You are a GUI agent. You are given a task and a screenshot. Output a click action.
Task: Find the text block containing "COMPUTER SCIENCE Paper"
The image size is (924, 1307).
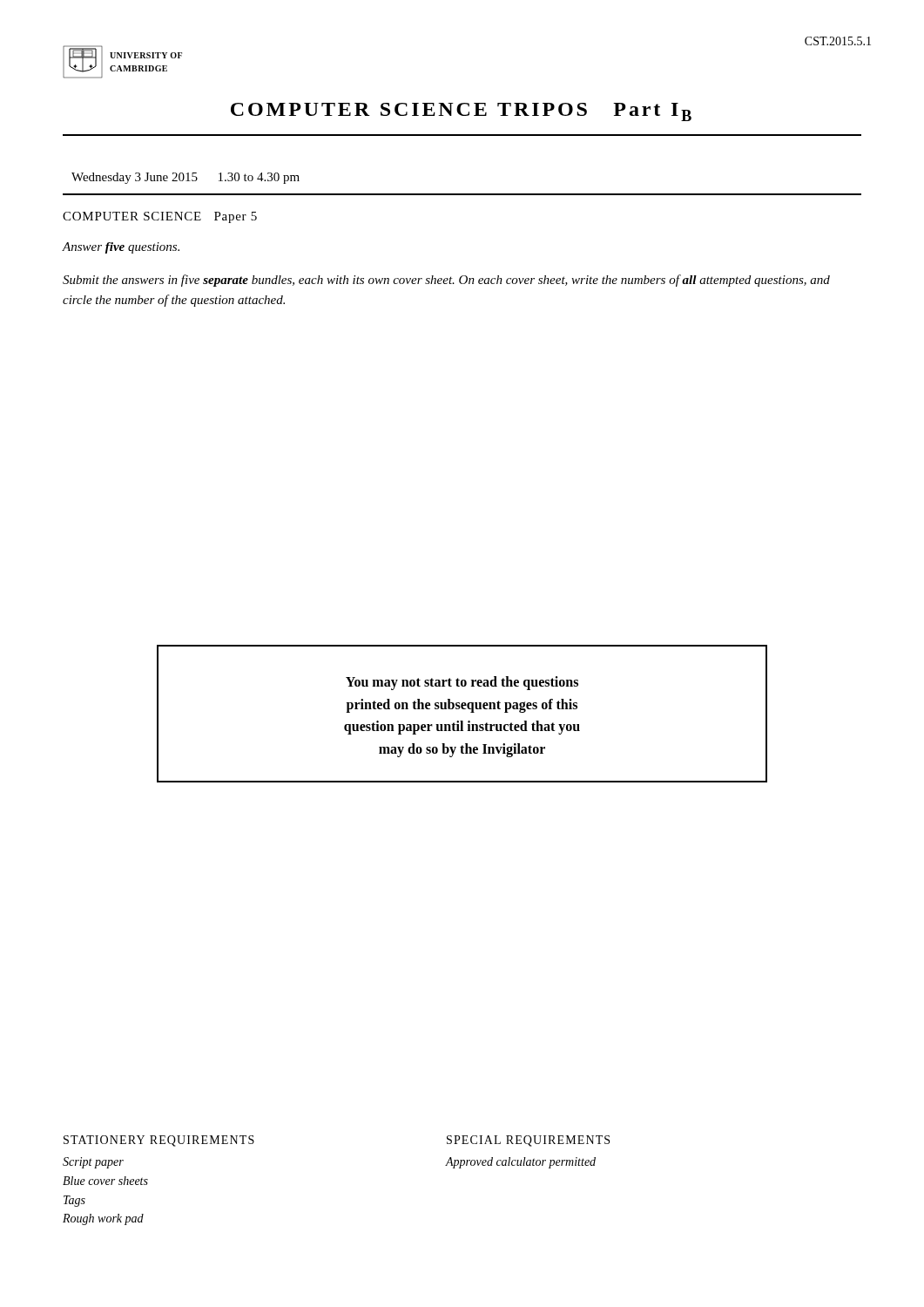click(x=160, y=216)
